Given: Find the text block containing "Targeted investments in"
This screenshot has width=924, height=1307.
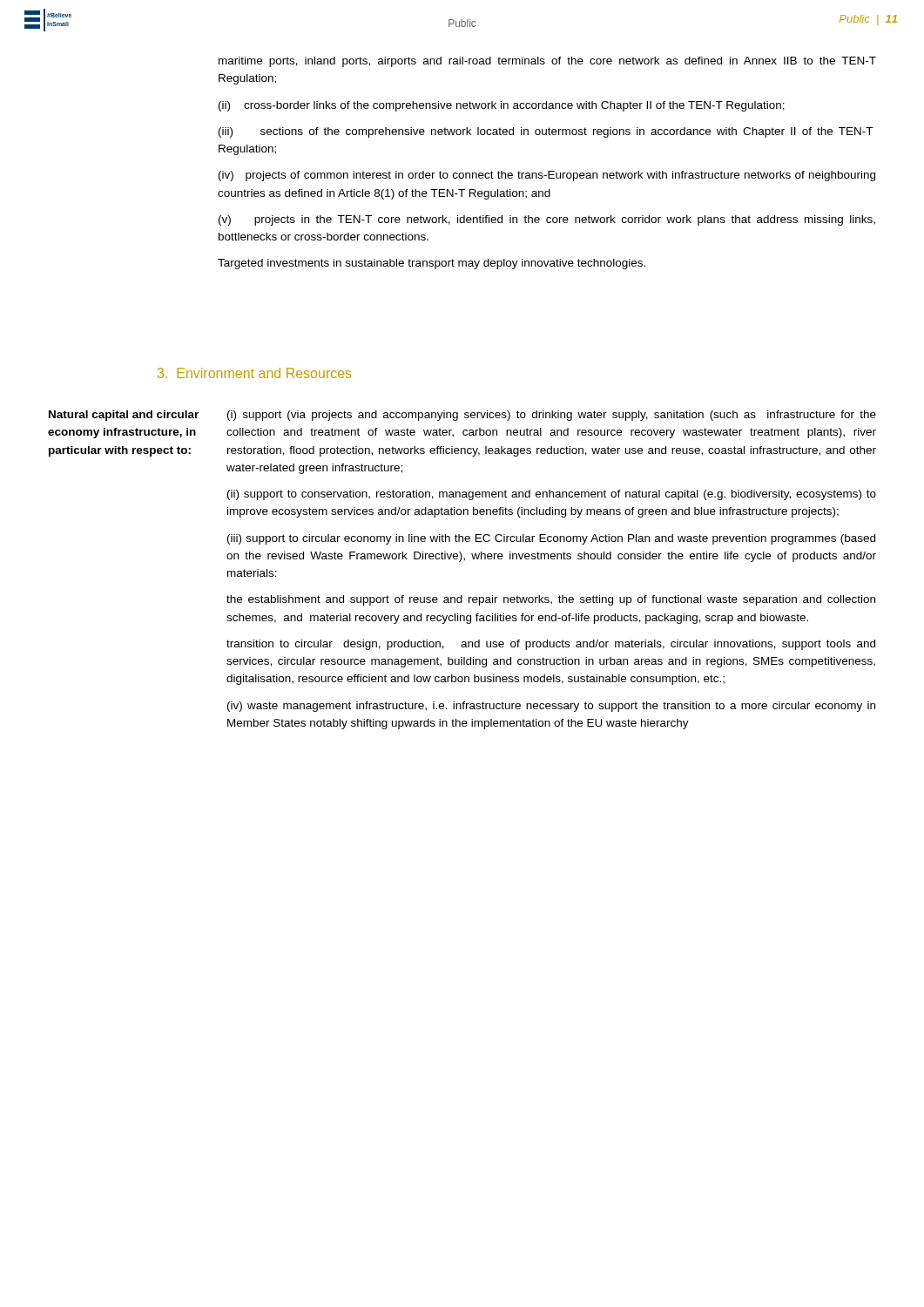Looking at the screenshot, I should (x=432, y=263).
